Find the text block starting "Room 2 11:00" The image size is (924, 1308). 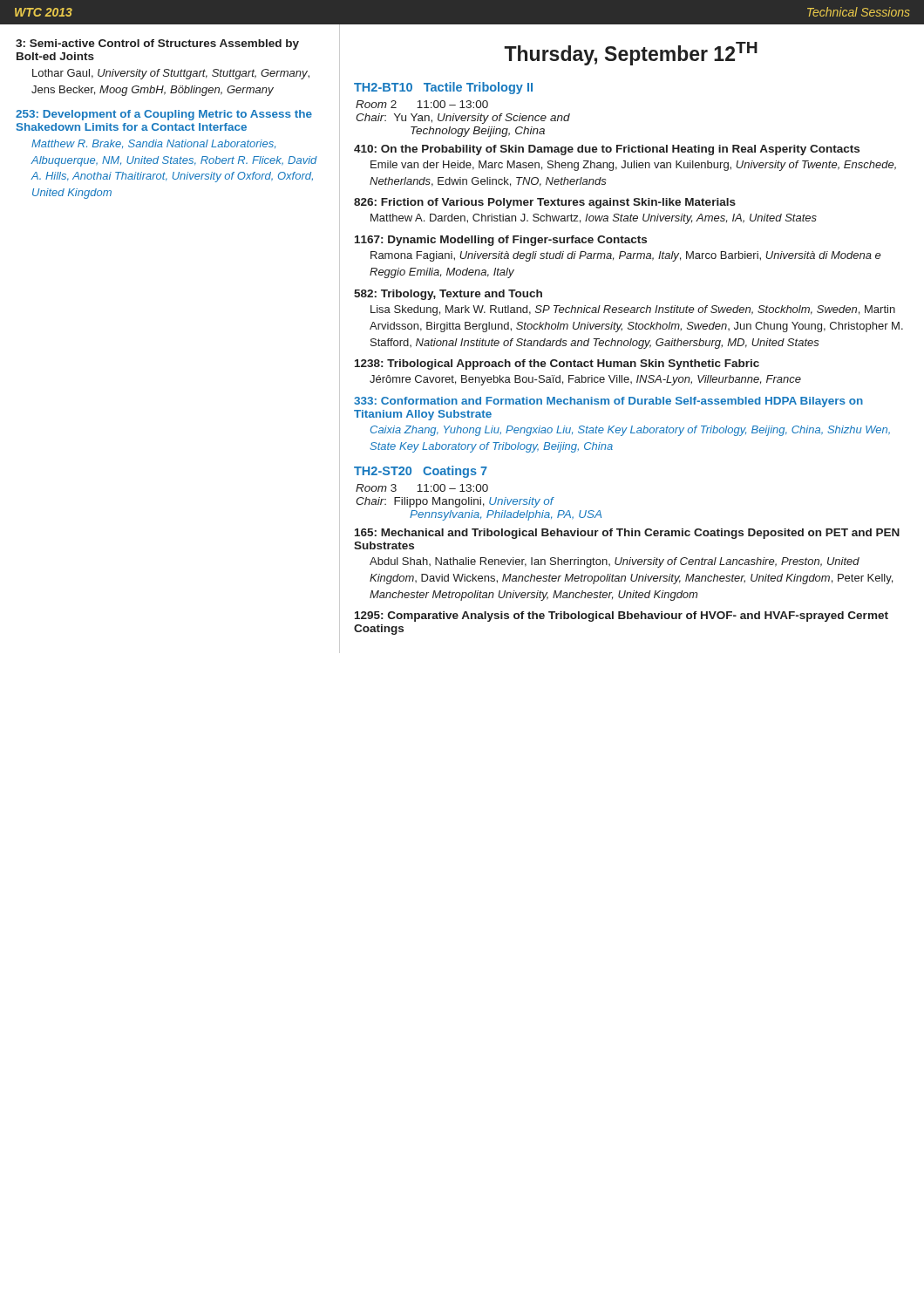[422, 104]
